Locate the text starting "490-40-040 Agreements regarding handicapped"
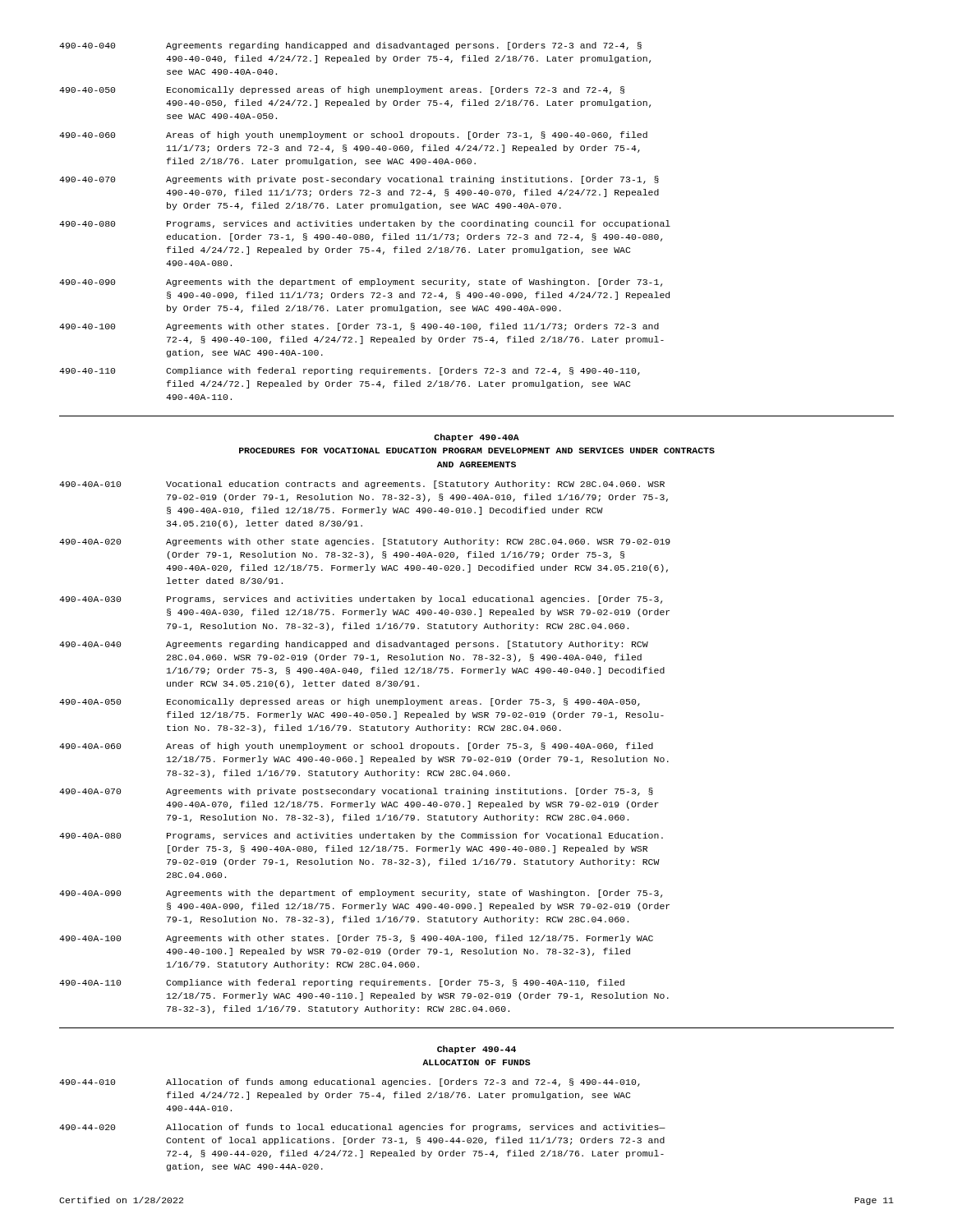 tap(476, 59)
